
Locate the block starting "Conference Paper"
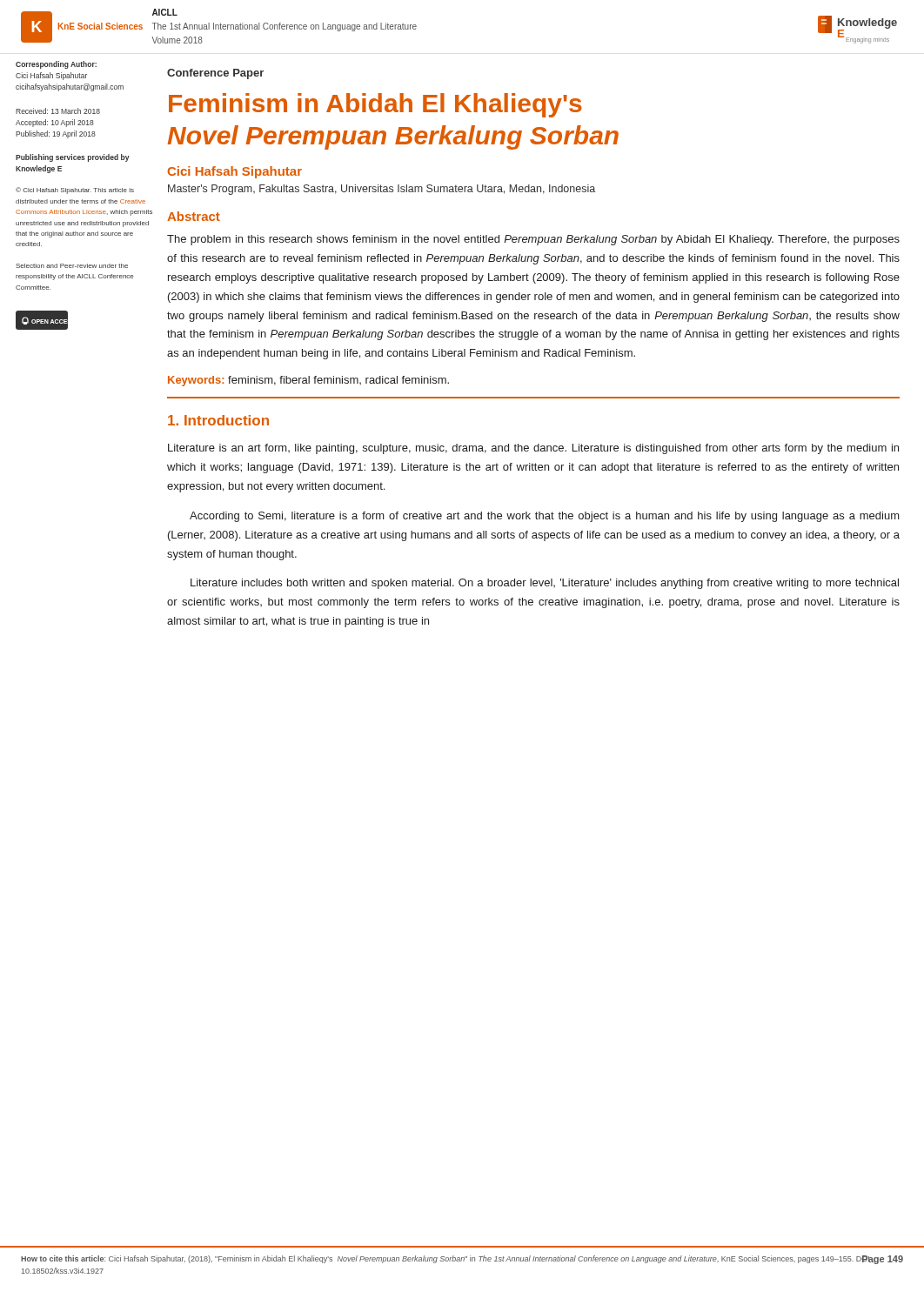tap(215, 73)
